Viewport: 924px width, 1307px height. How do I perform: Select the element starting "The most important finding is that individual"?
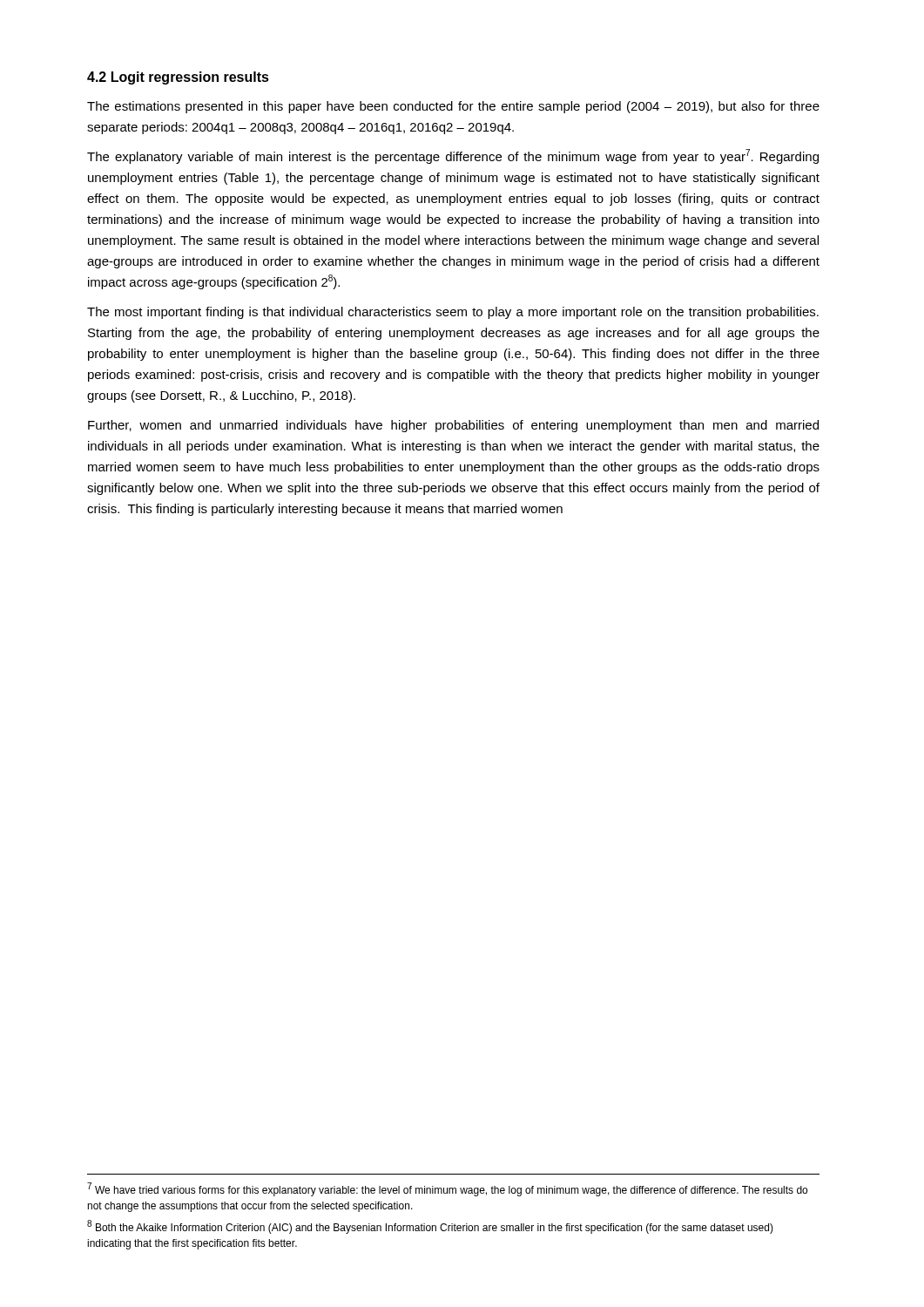tap(453, 353)
